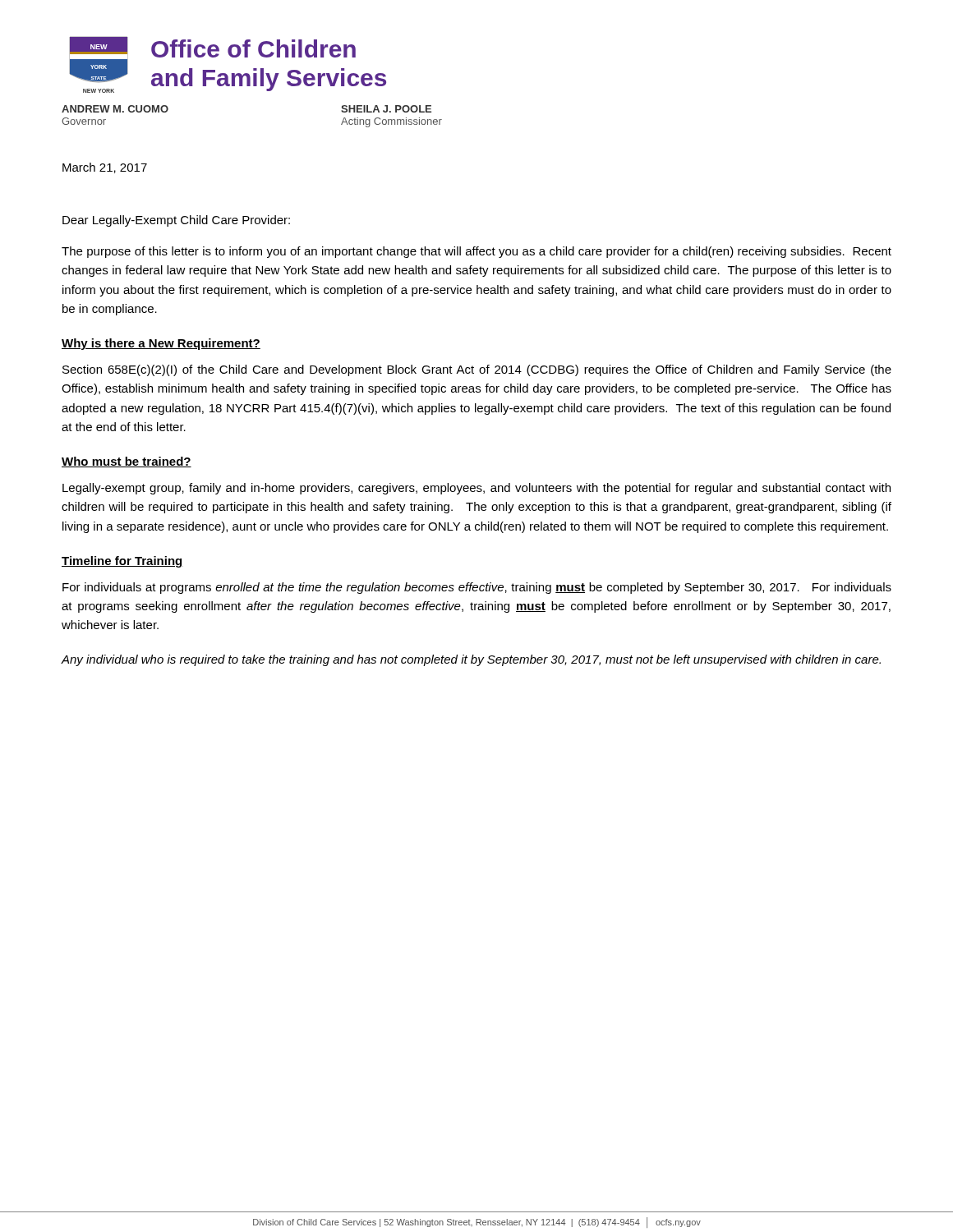
Task: Click on the section header that reads "Why is there a"
Action: click(161, 343)
